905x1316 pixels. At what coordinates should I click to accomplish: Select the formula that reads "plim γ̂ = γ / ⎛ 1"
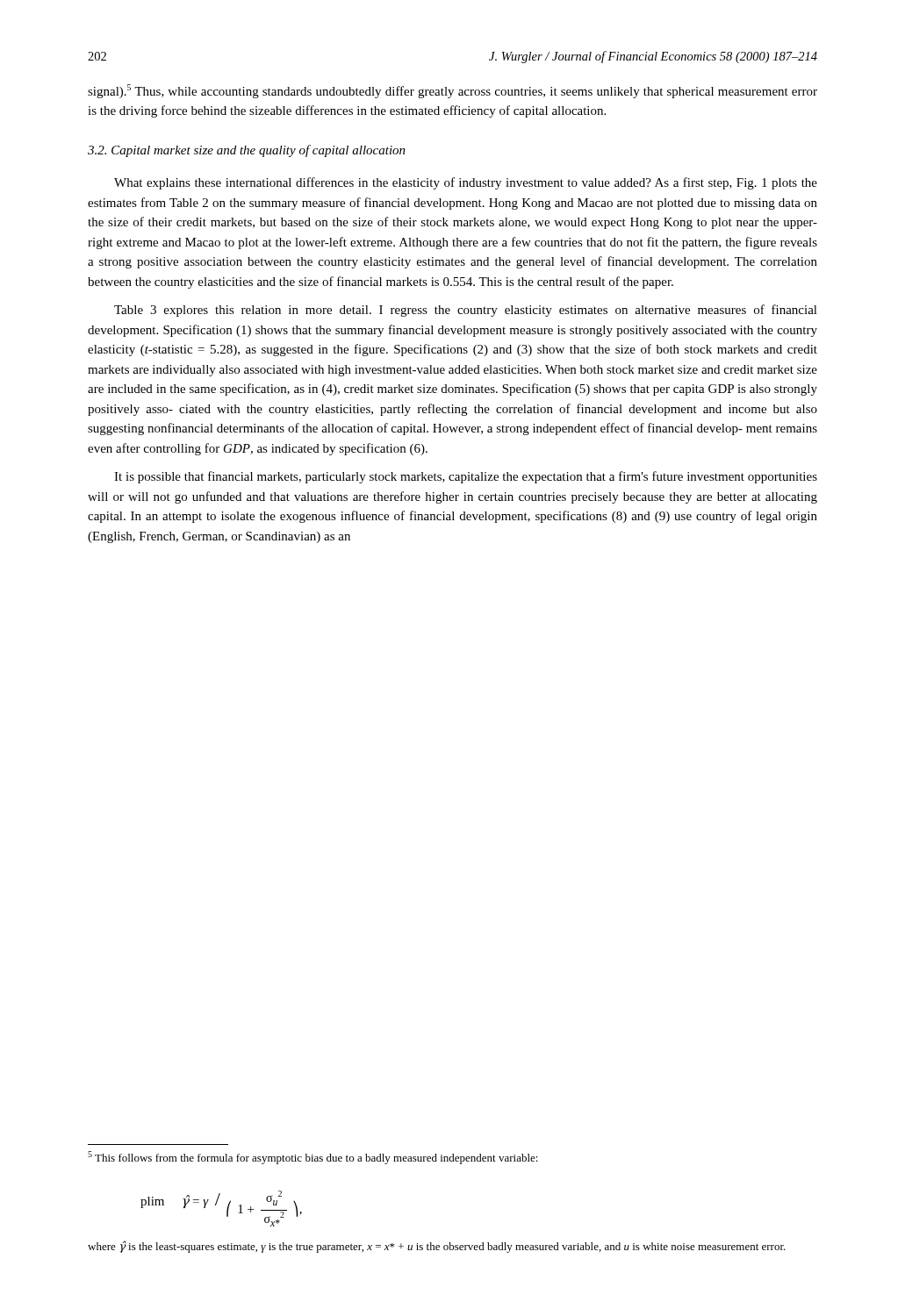tap(221, 1202)
